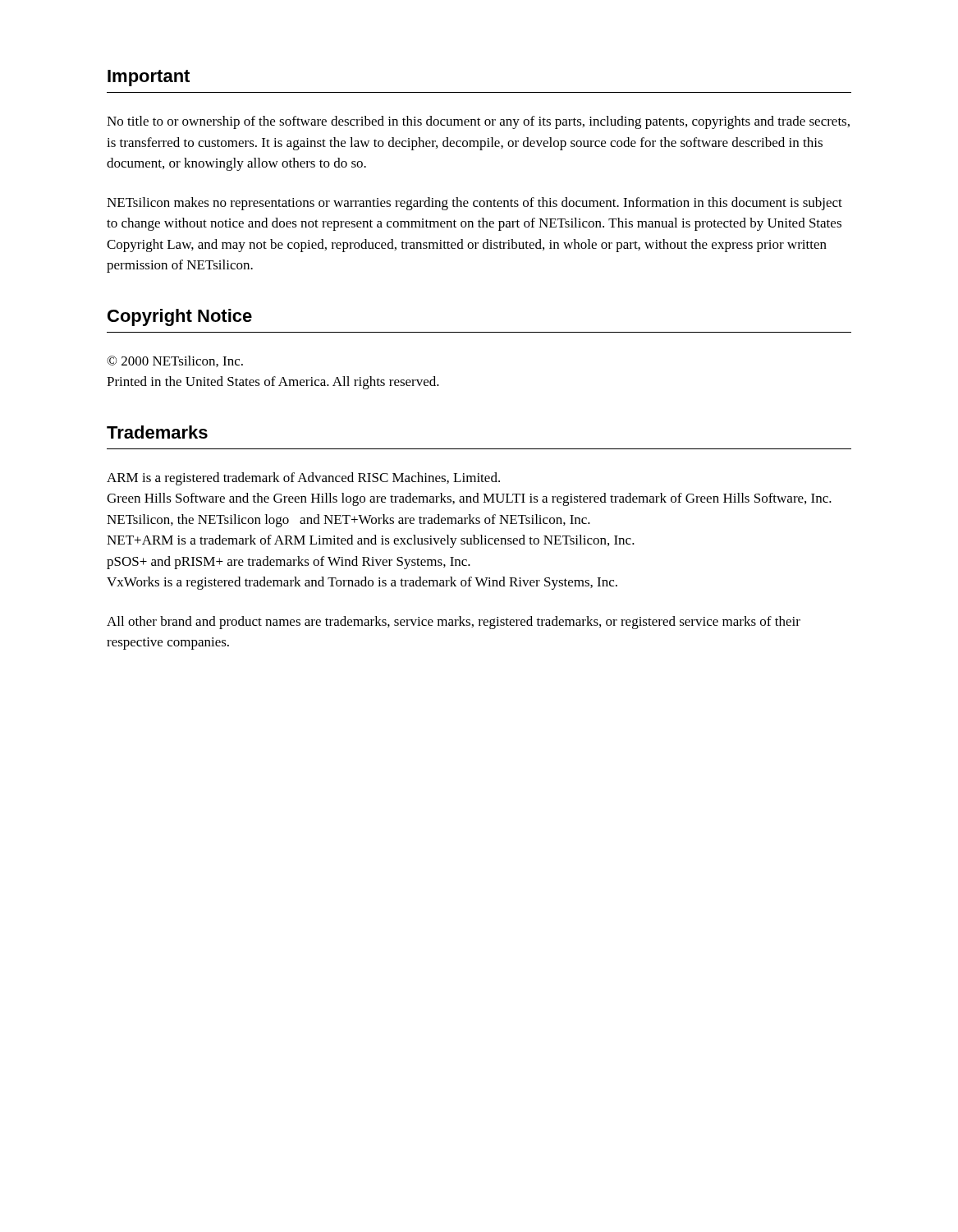Locate the text block starting "NET+ARM is a"
Screen dimensions: 1232x958
coord(371,540)
